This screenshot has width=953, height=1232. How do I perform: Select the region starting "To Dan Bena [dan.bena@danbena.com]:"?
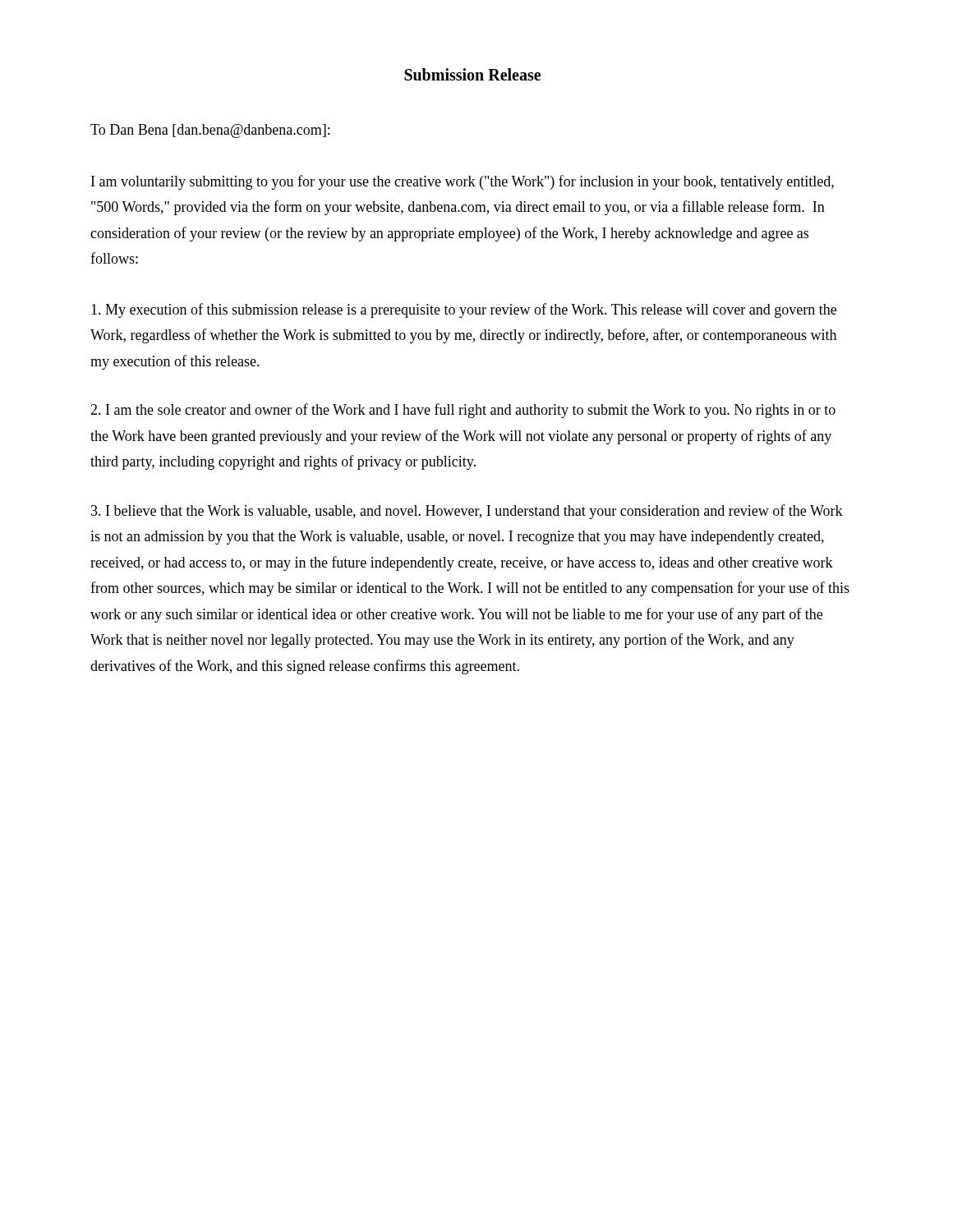pos(211,130)
